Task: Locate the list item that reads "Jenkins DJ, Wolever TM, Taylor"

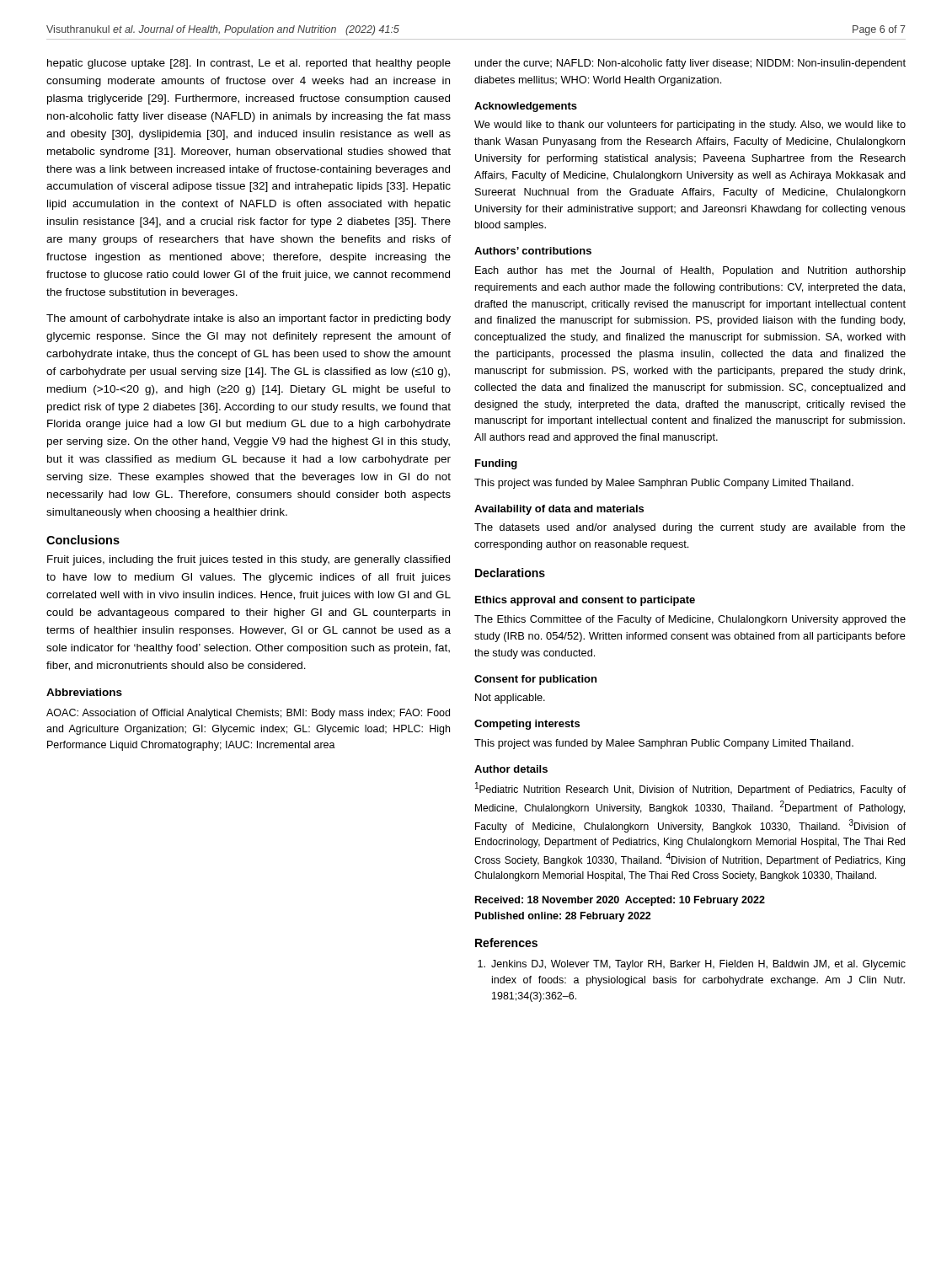Action: [690, 980]
